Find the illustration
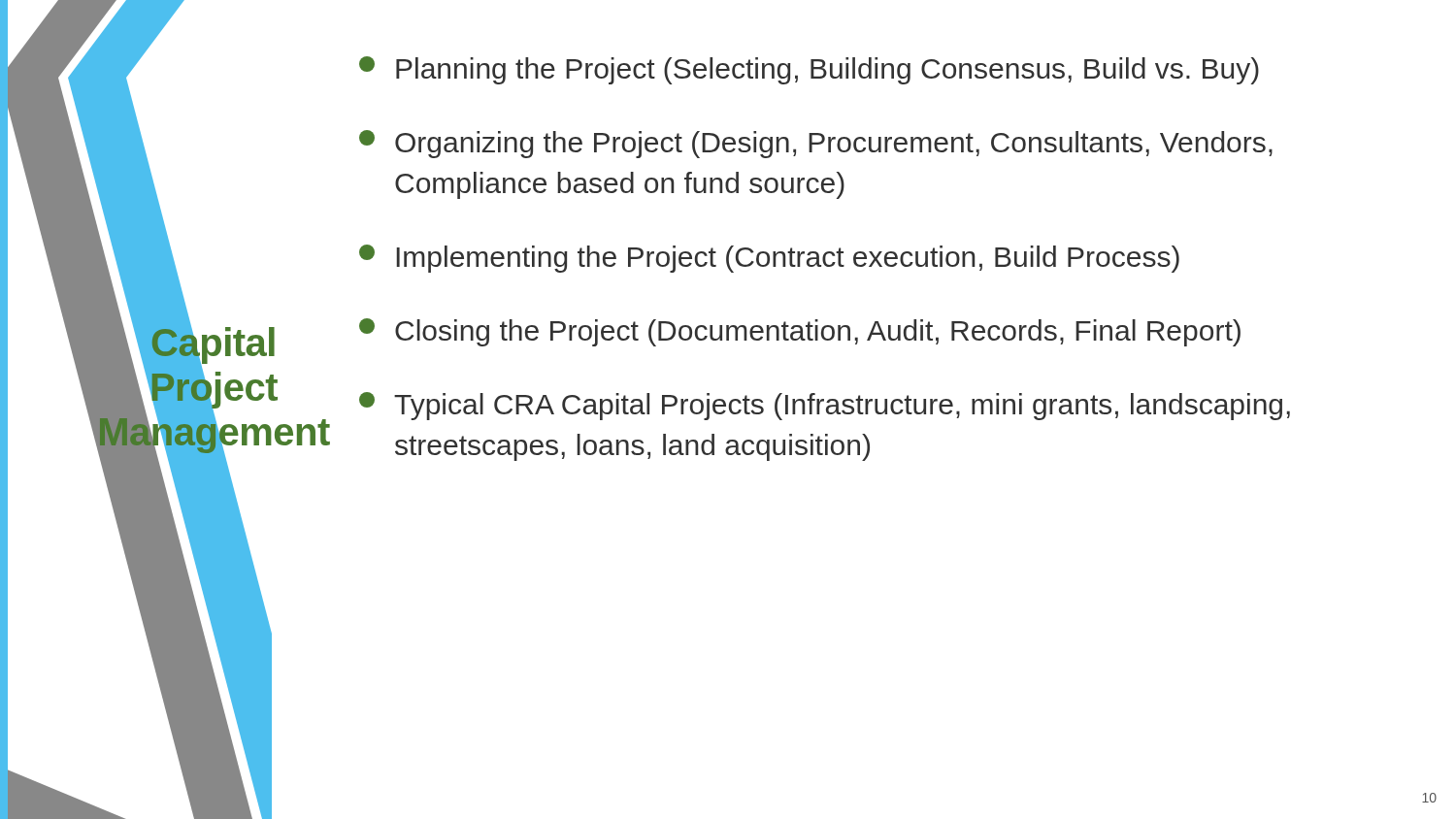 tap(136, 410)
